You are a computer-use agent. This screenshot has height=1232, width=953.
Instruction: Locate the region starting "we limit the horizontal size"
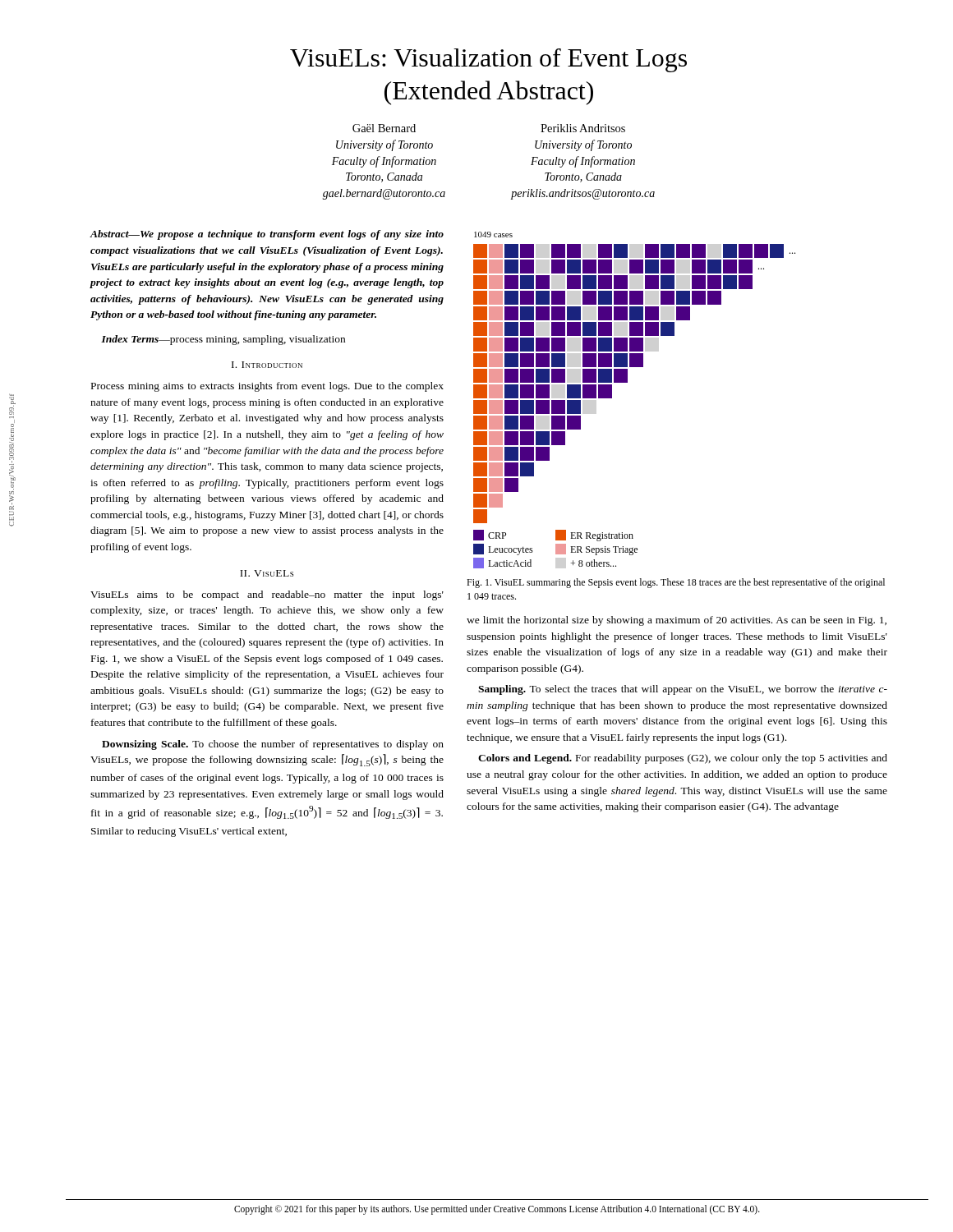(x=677, y=713)
